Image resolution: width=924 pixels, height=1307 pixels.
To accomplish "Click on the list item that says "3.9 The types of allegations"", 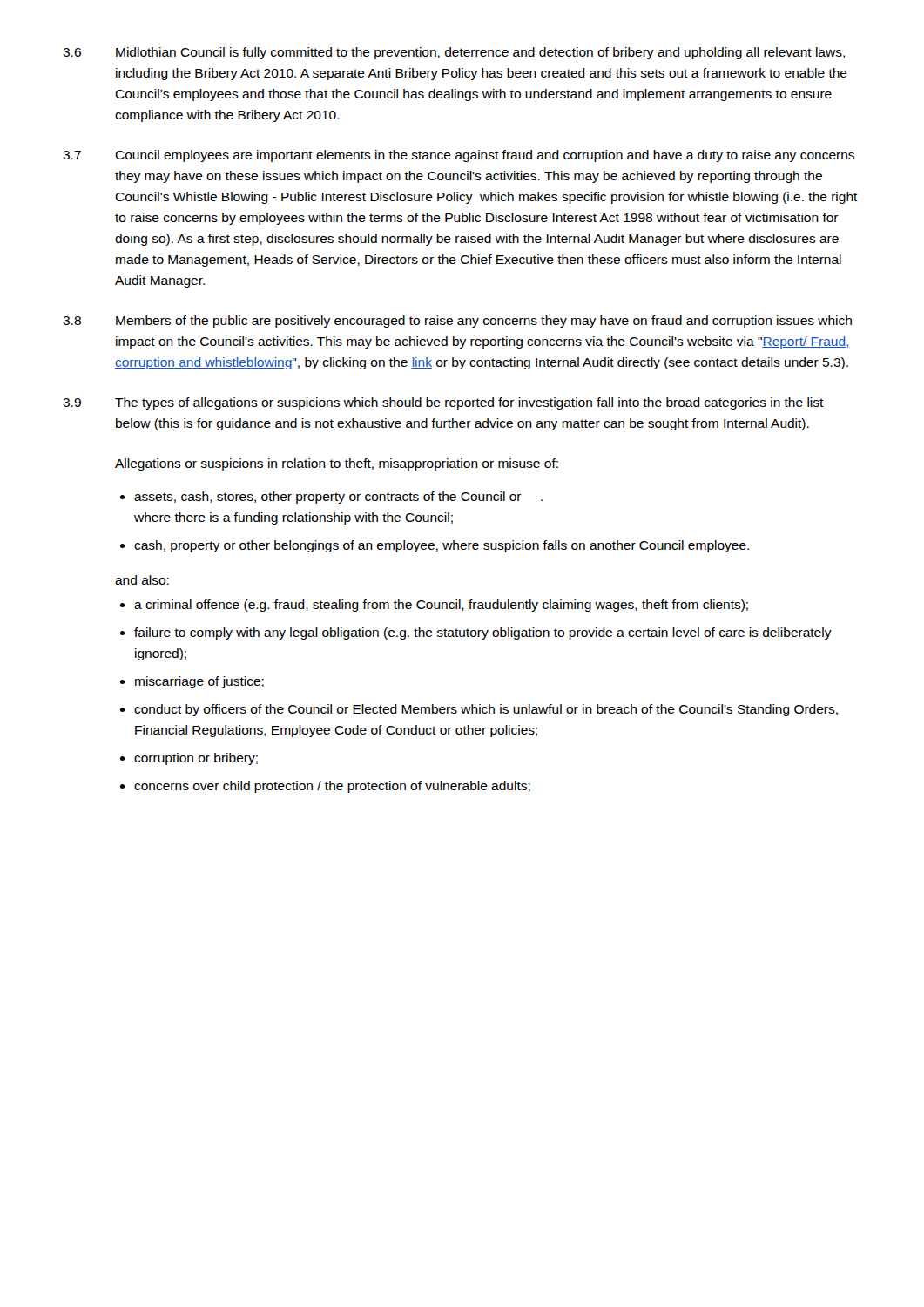I will [462, 413].
